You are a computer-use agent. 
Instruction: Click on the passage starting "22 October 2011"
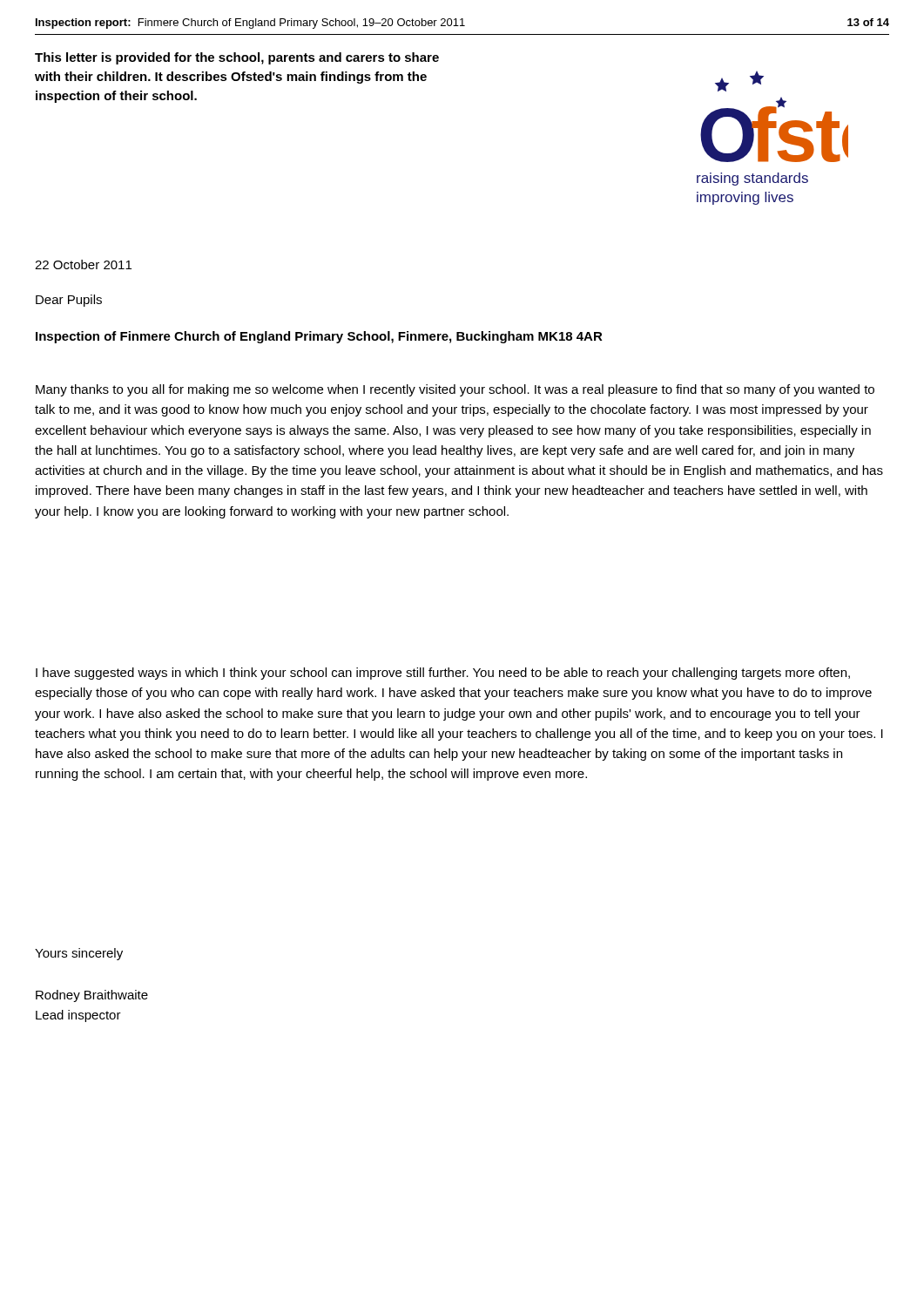83,264
